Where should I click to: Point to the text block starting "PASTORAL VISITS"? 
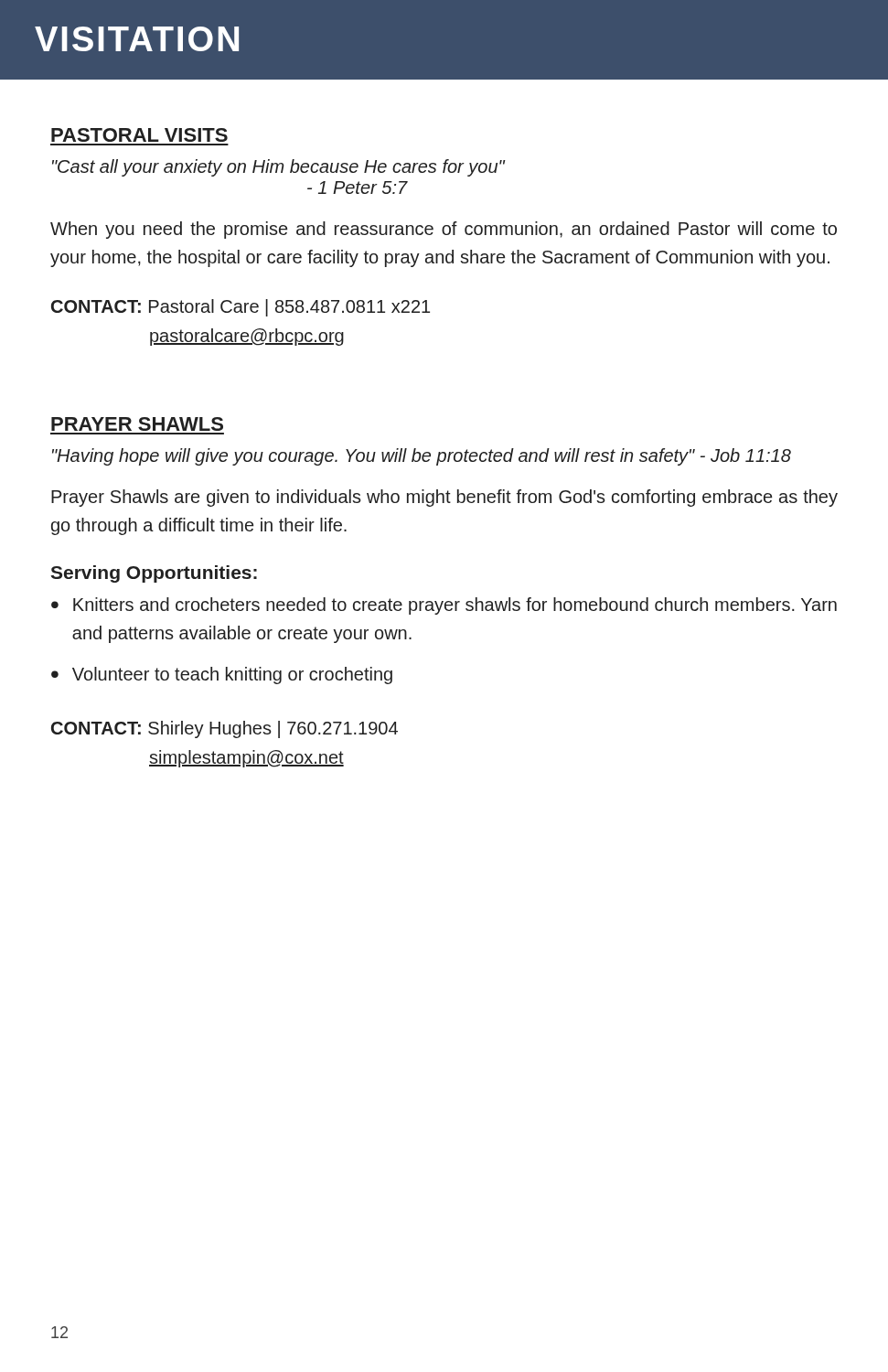pos(139,135)
